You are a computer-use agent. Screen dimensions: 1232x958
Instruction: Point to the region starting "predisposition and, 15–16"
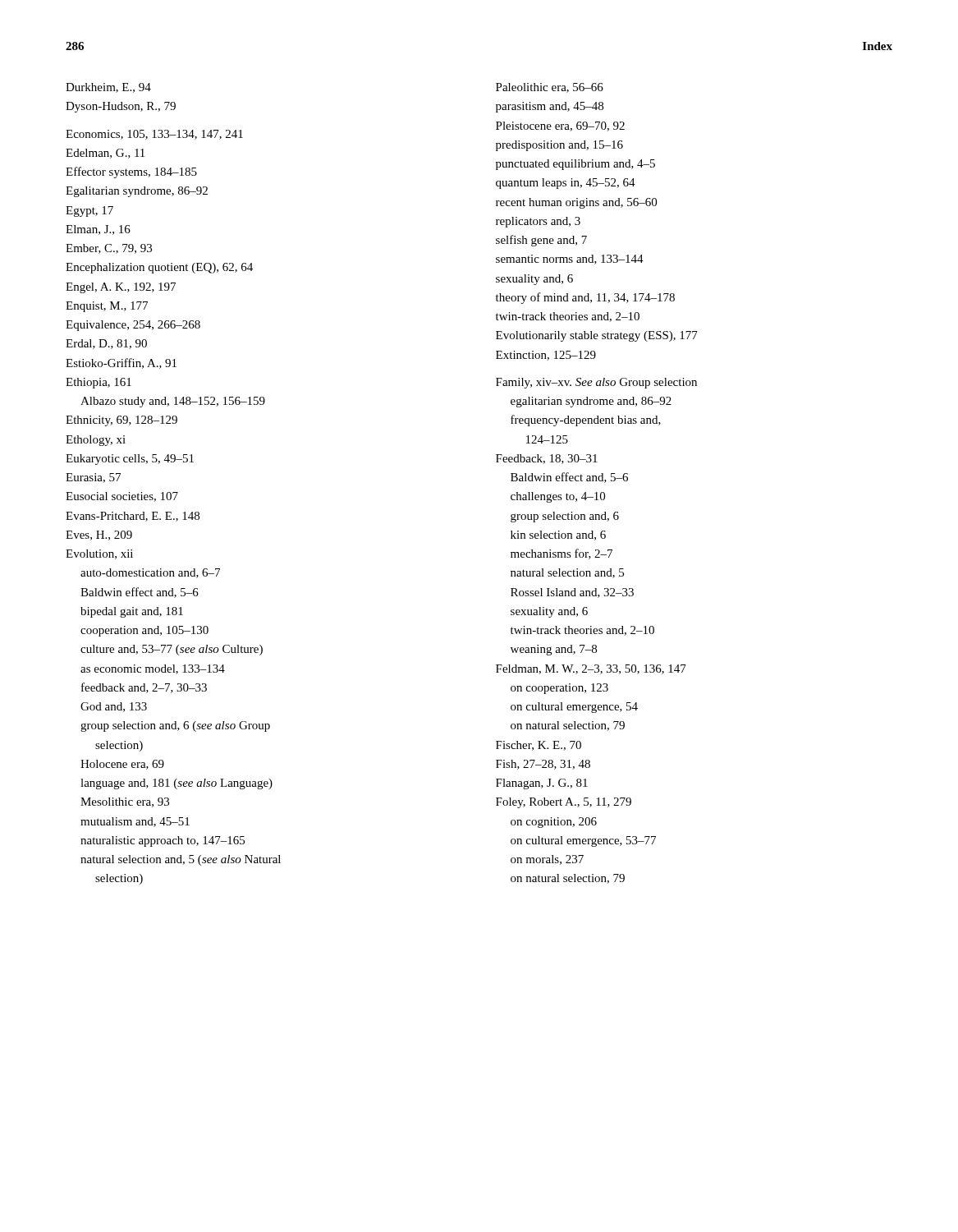559,144
